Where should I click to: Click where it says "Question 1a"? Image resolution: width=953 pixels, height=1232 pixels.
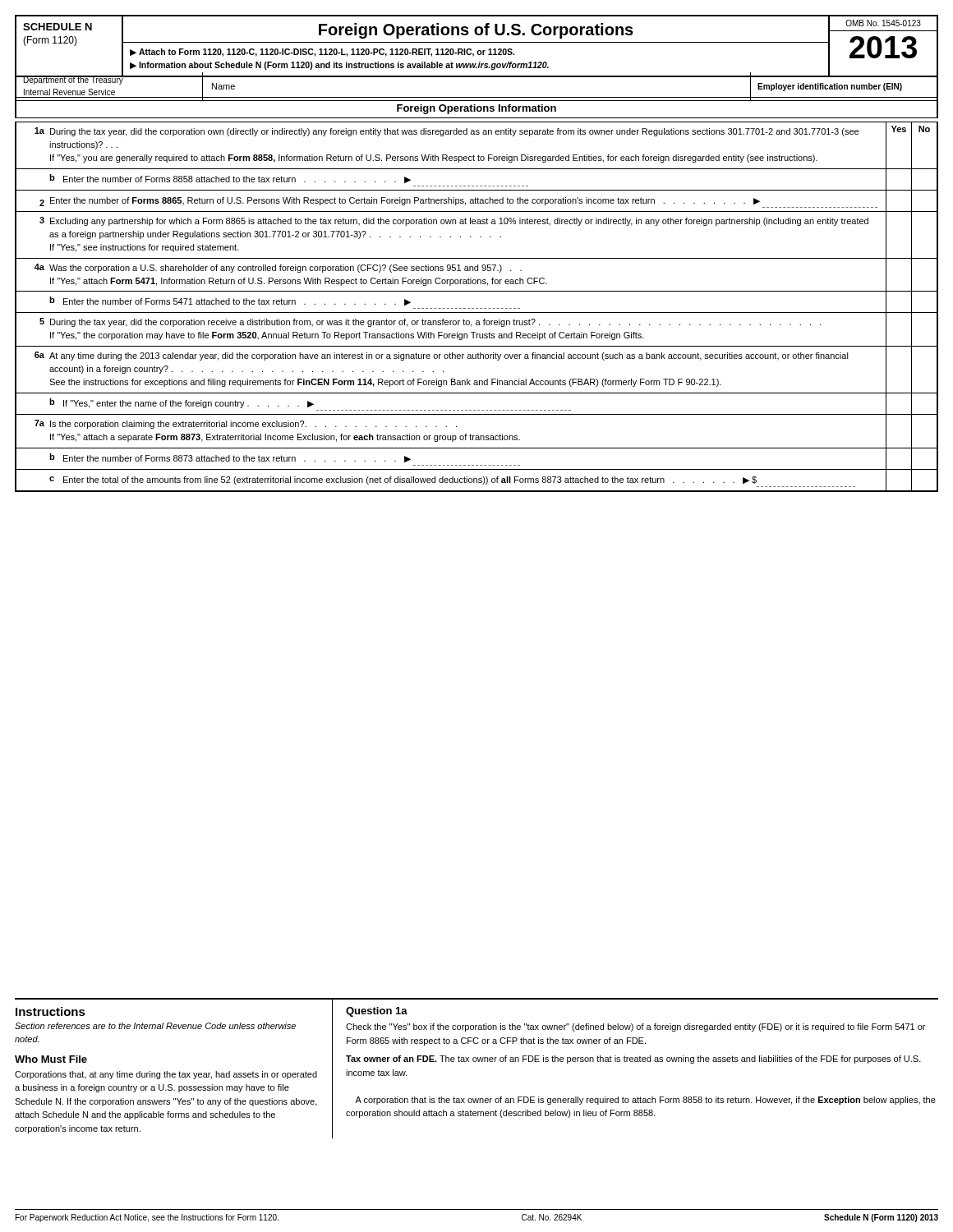point(376,1011)
